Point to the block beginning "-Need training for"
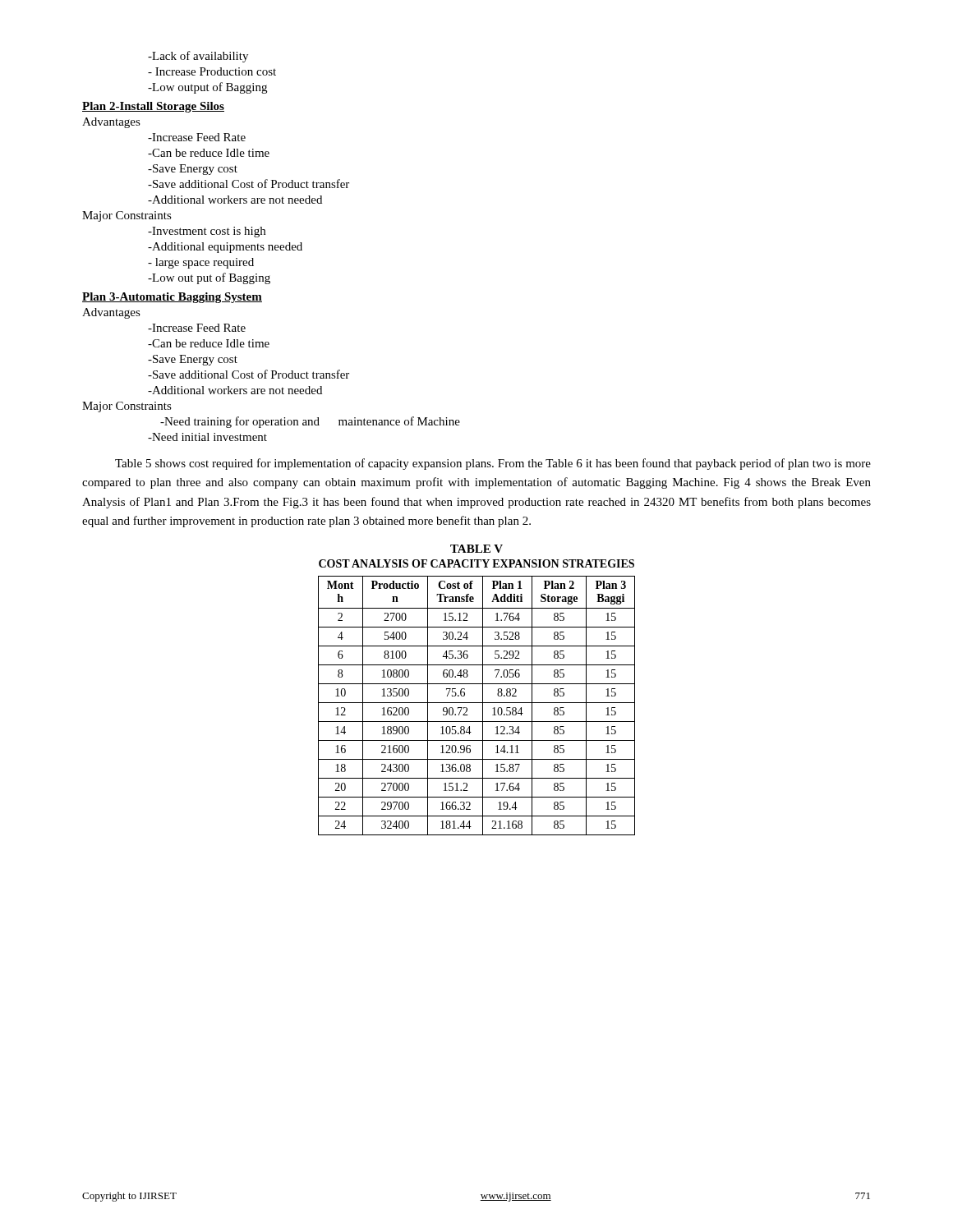 (x=304, y=421)
